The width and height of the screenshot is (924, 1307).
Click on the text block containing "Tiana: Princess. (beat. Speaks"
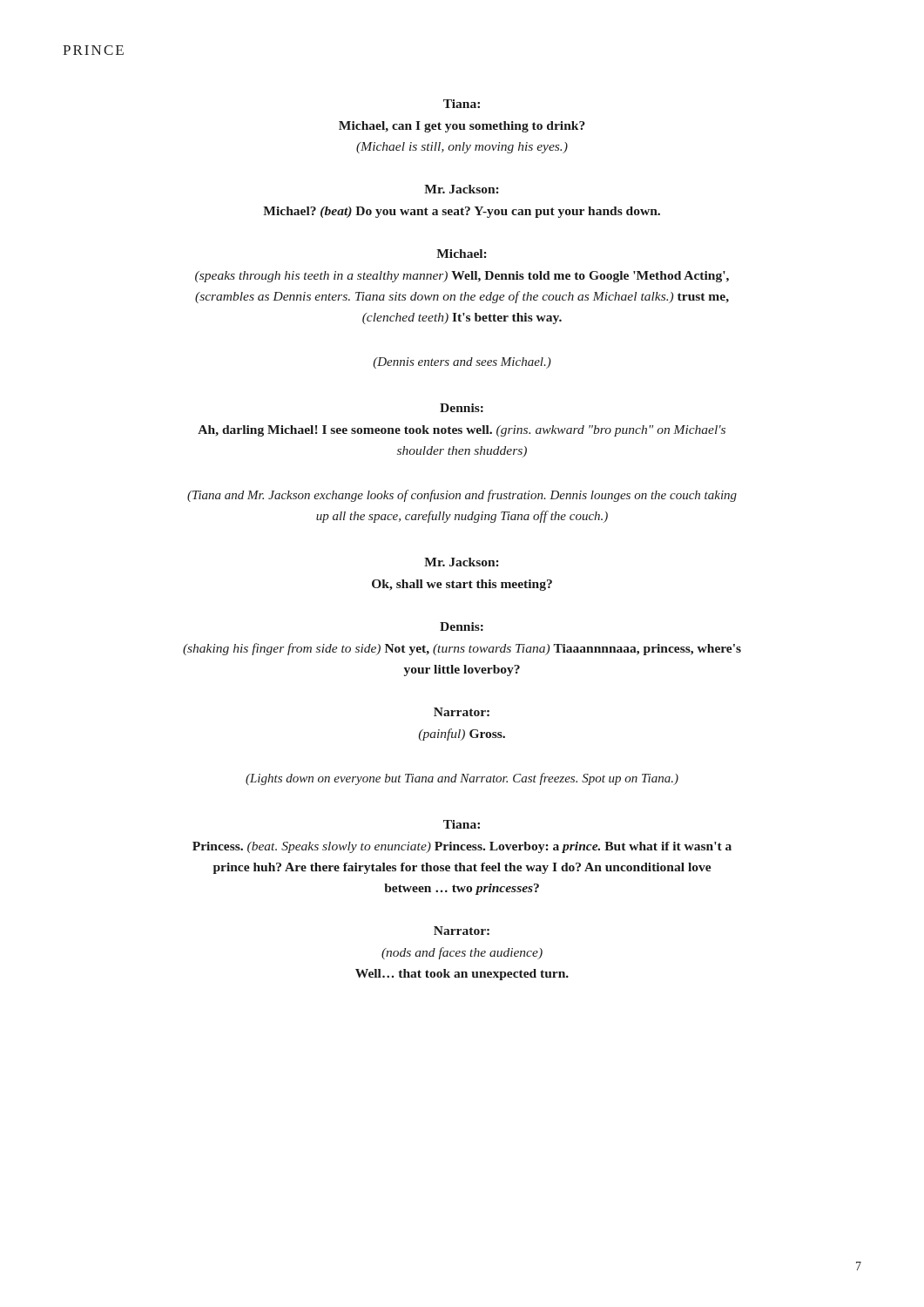462,858
